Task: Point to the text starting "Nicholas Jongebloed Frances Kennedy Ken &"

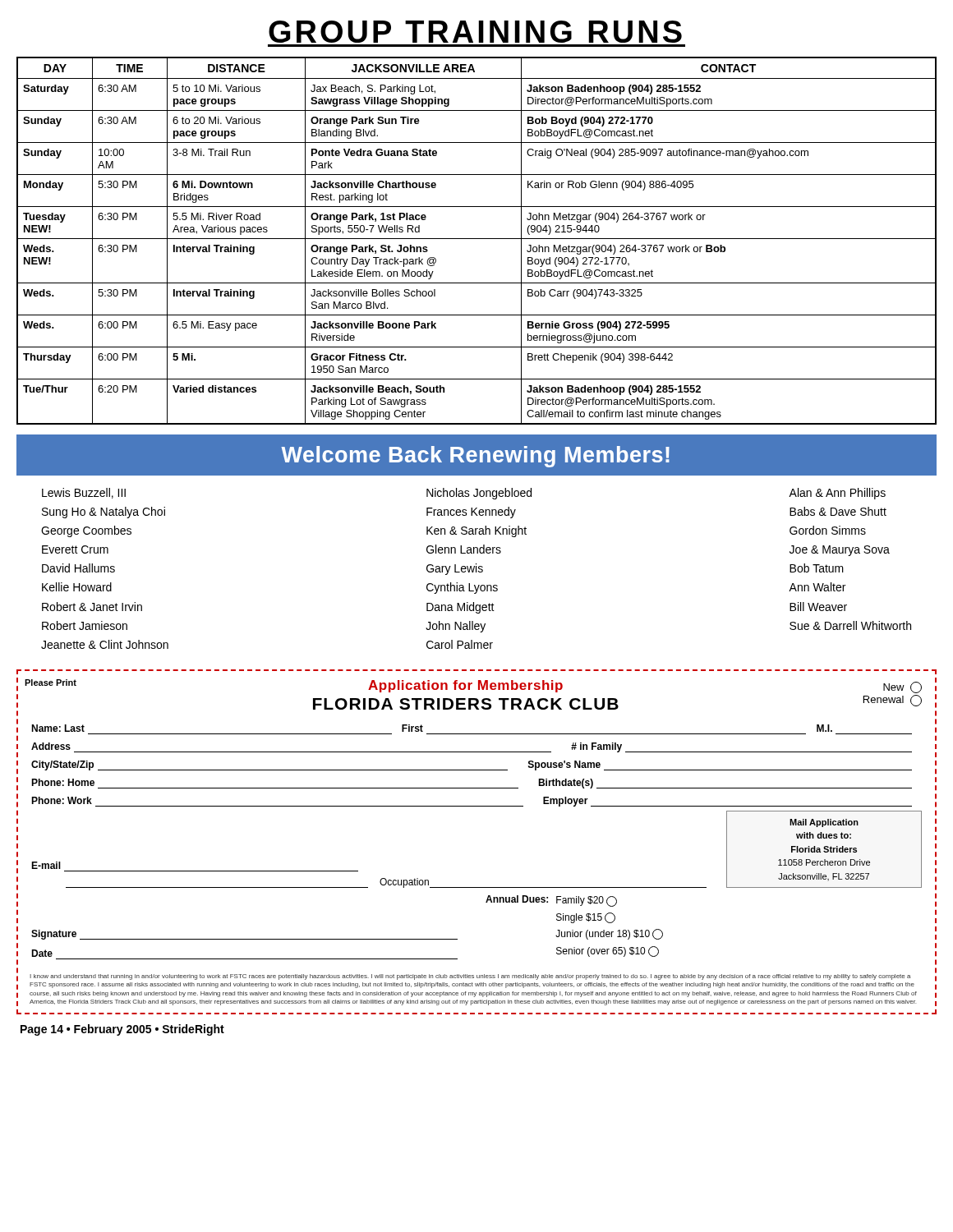Action: 479,569
